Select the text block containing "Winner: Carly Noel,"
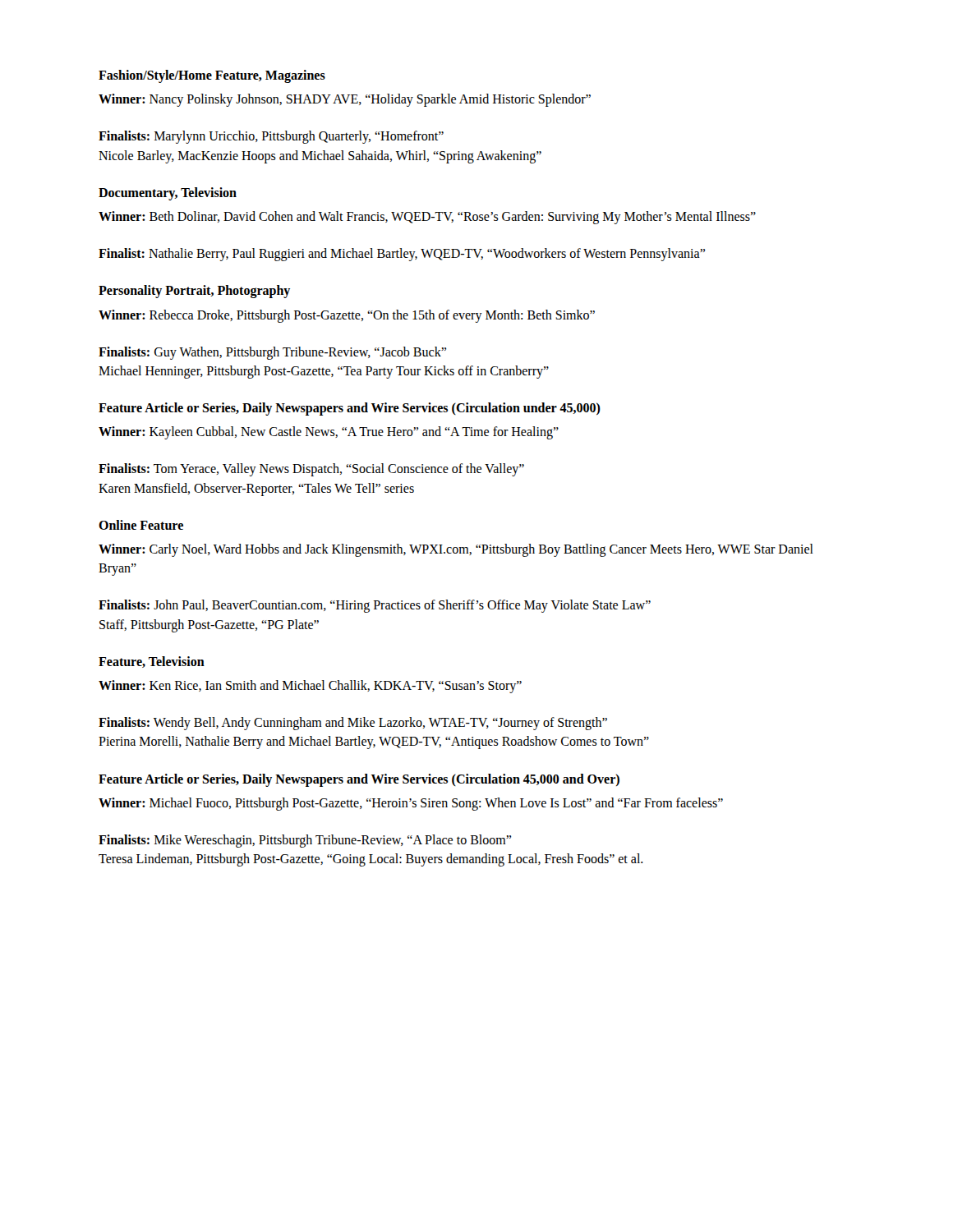 click(476, 559)
